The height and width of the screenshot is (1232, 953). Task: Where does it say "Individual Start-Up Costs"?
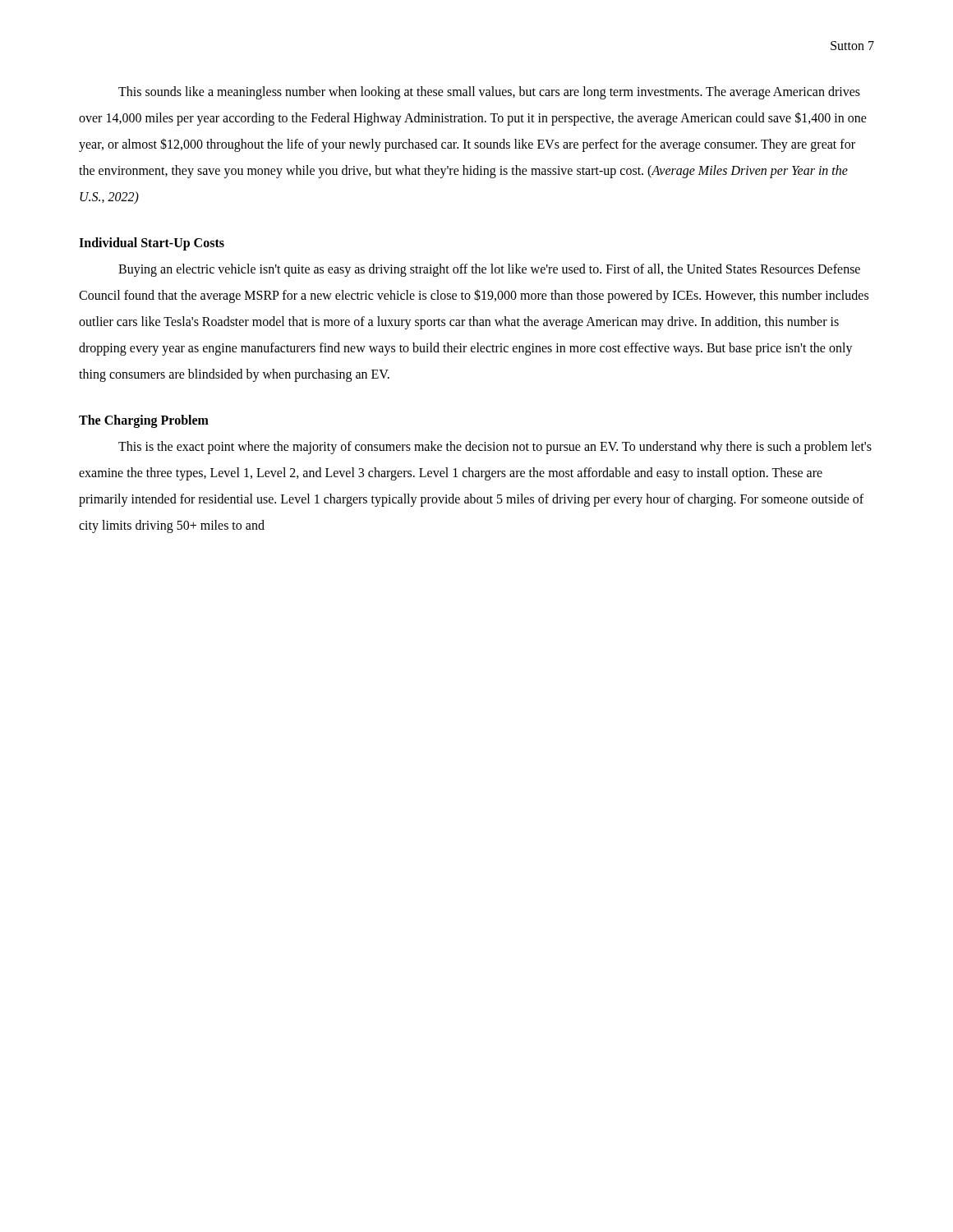click(152, 243)
